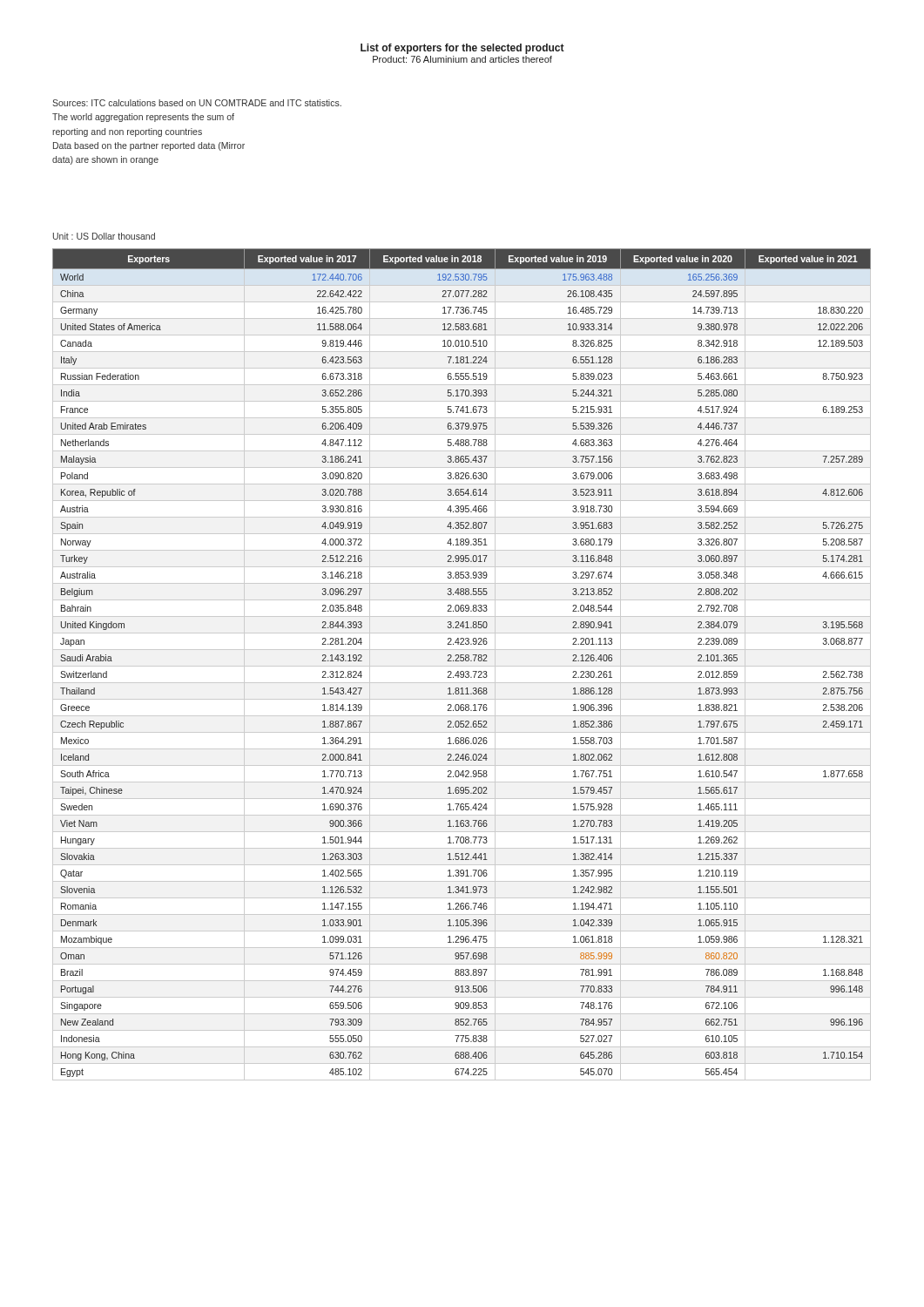Locate the element starting "List of exporters for the selected product Product:"
924x1307 pixels.
[462, 53]
